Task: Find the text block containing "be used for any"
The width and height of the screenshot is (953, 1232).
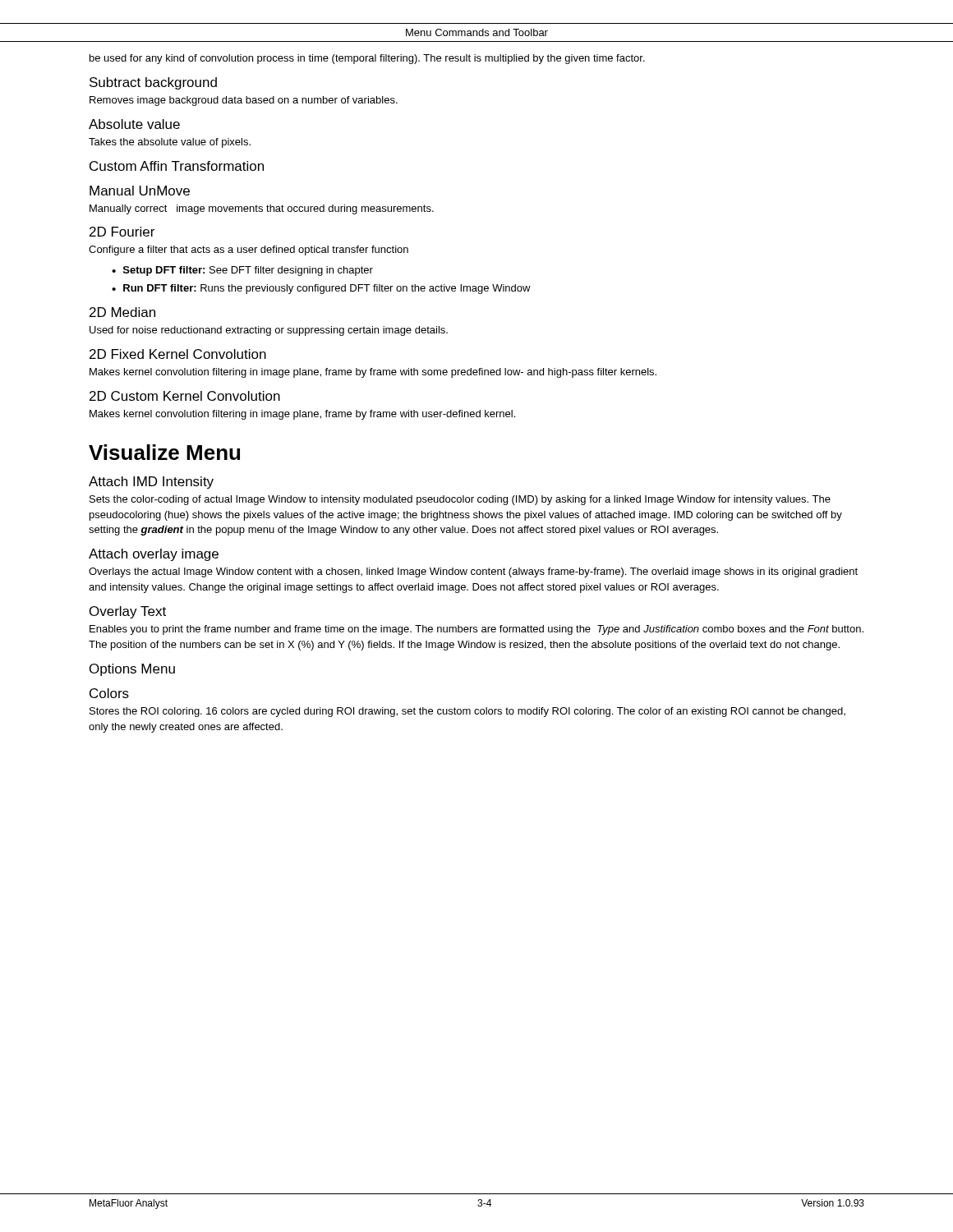Action: (x=367, y=58)
